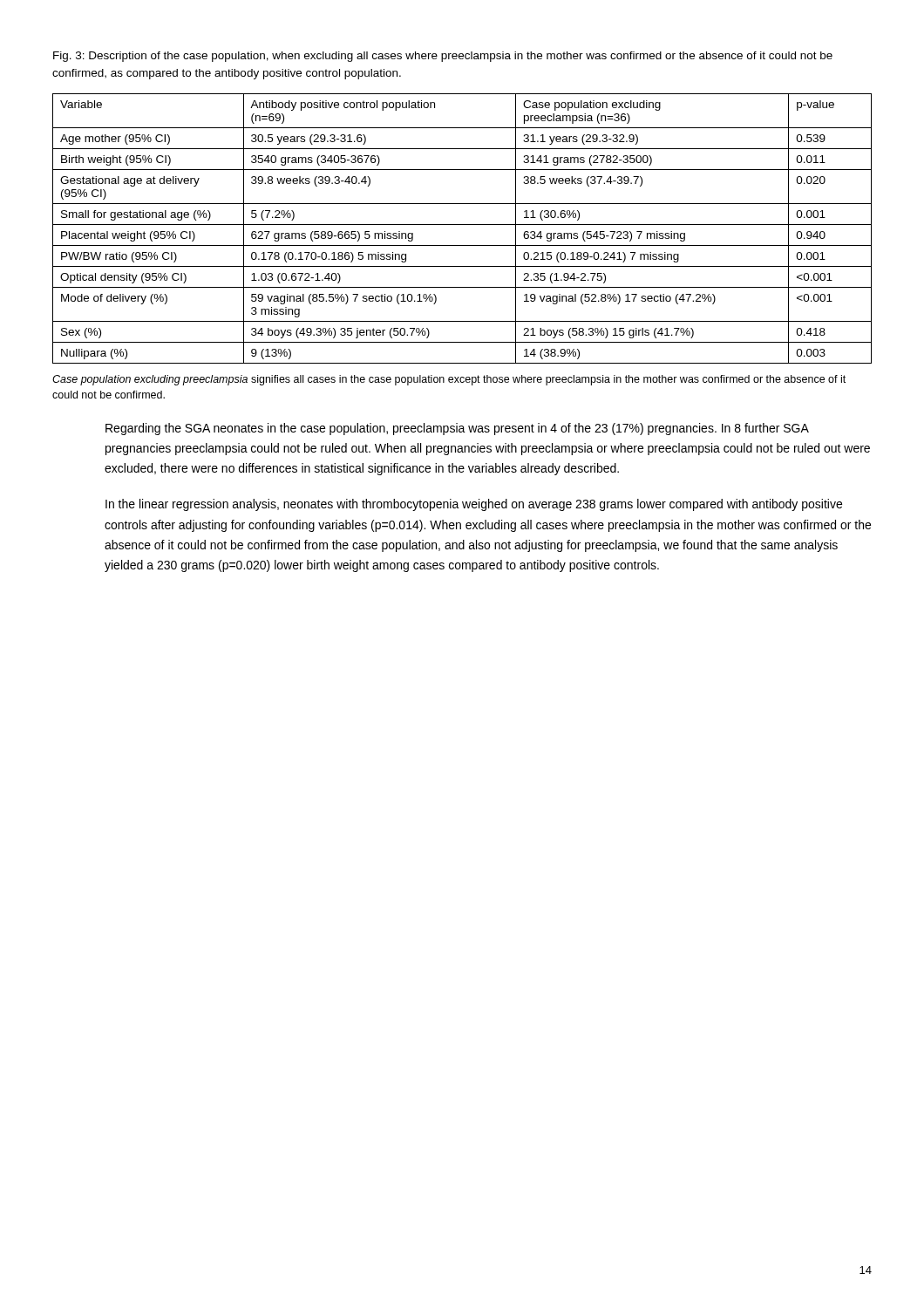This screenshot has height=1308, width=924.
Task: Where is the caption that starts "Fig. 3: Description"?
Action: coord(443,64)
